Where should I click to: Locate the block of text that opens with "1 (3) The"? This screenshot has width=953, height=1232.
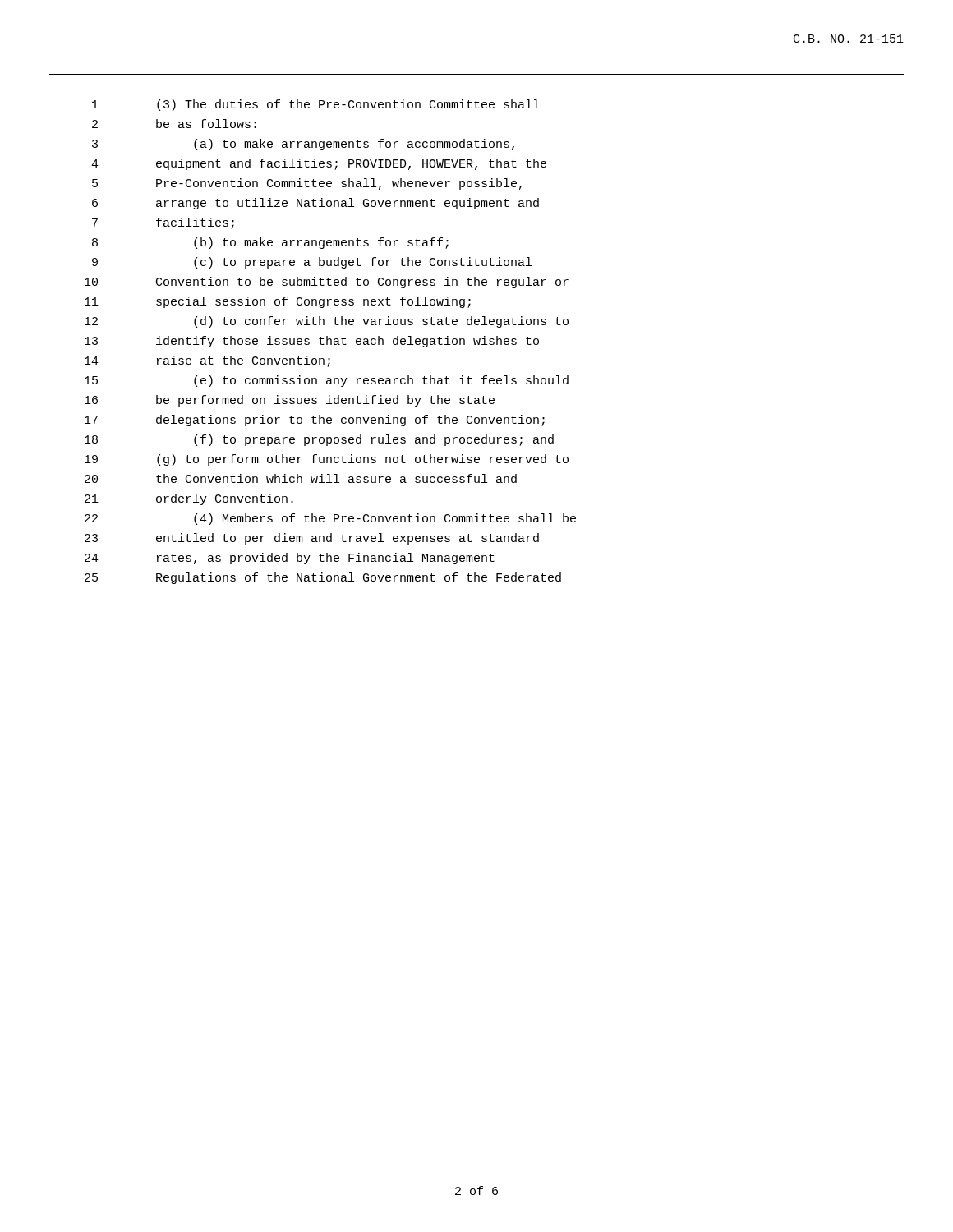[476, 345]
